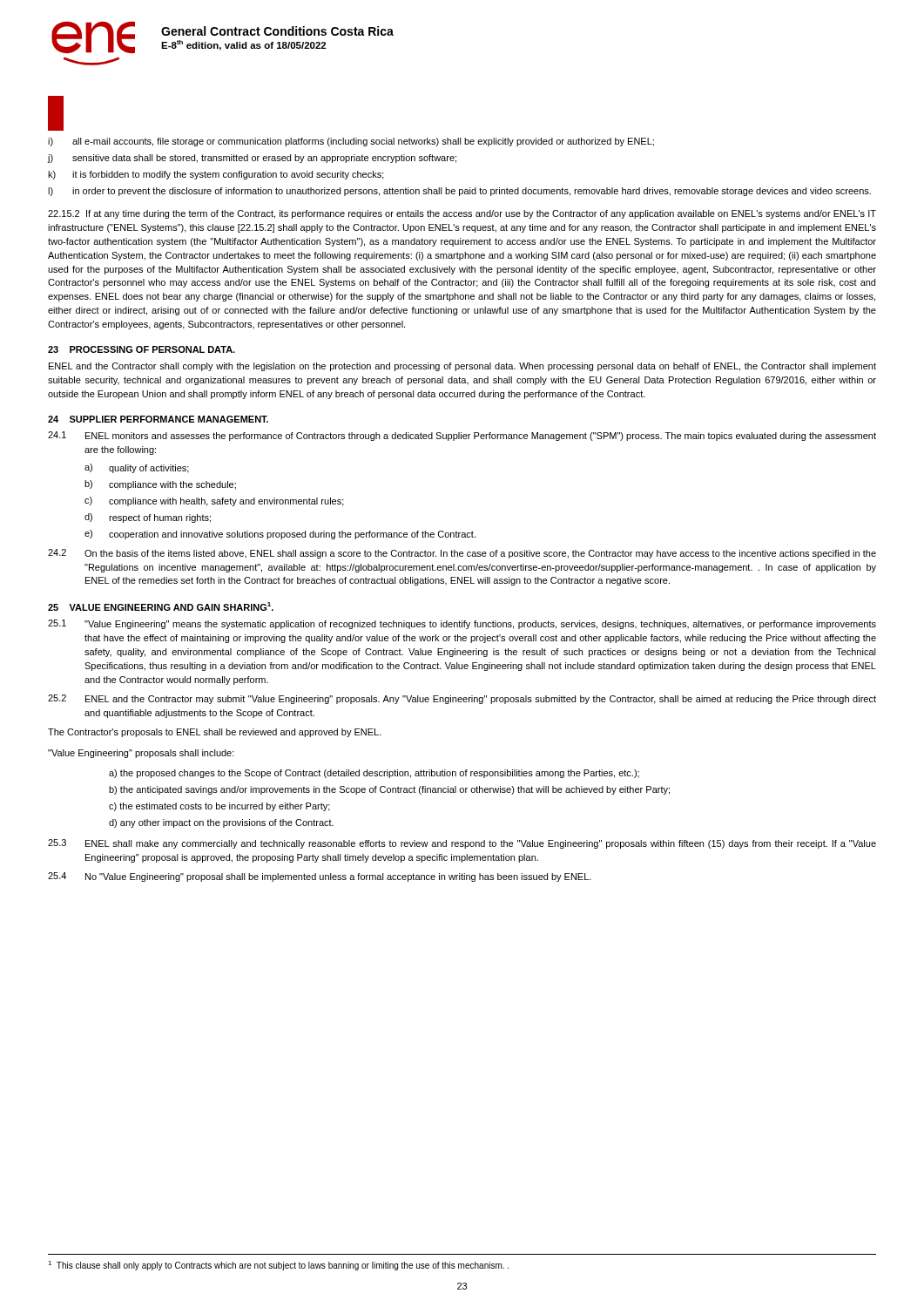This screenshot has width=924, height=1307.
Task: Find the region starting "15.2 If at any time during"
Action: (x=462, y=269)
